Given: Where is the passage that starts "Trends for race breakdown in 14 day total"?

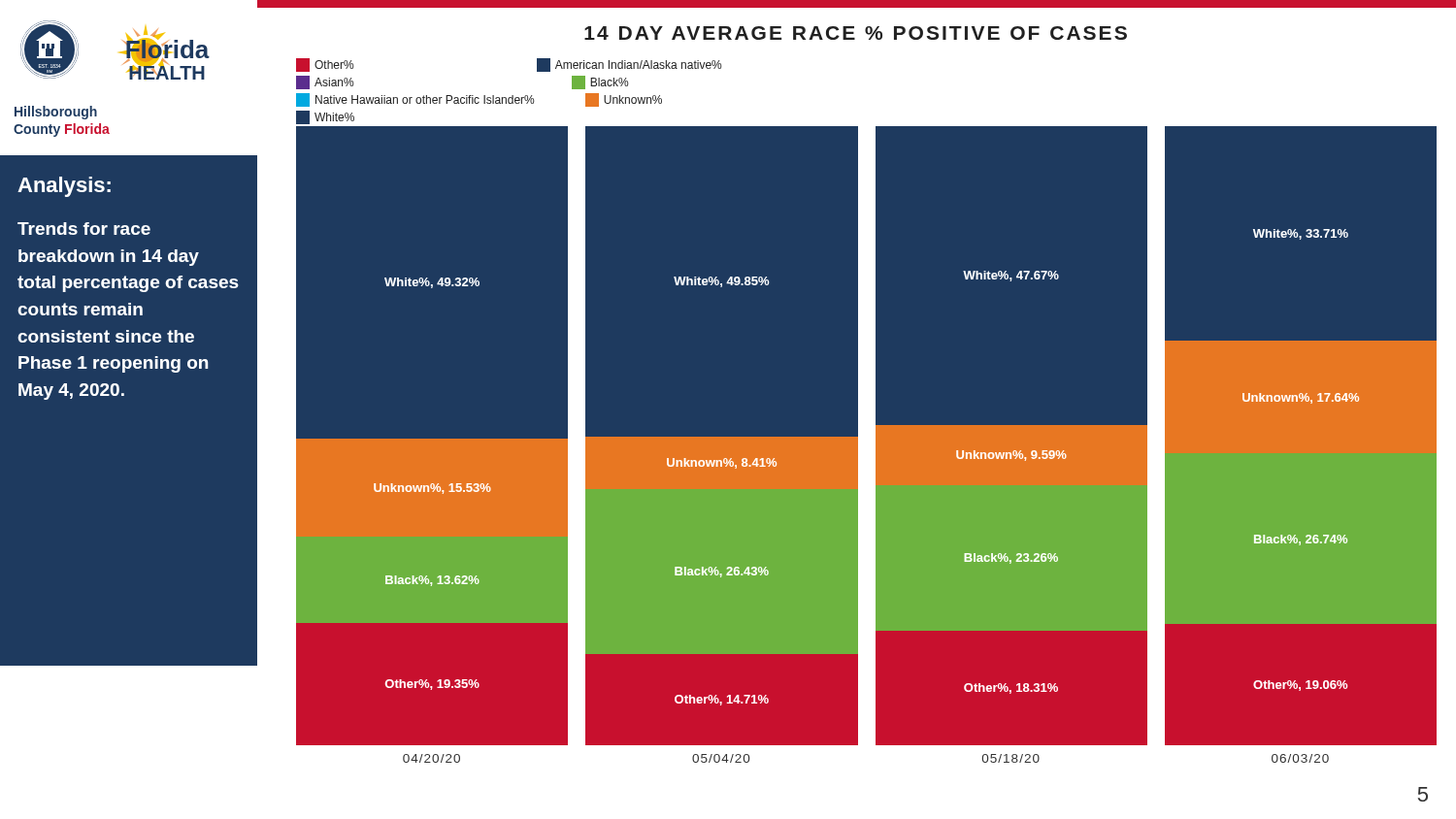Looking at the screenshot, I should point(128,309).
